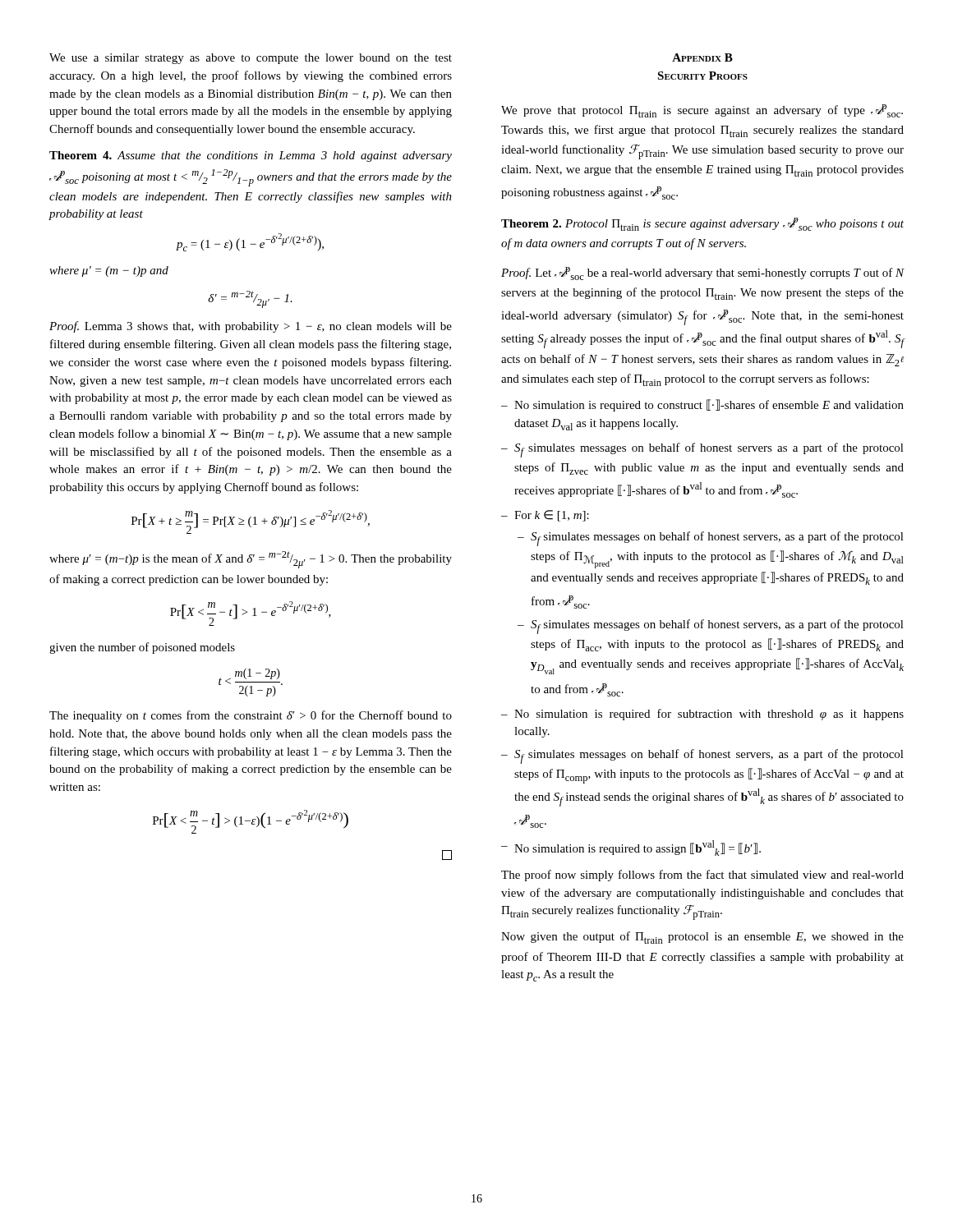Click on the text block with the text "where μ′ = (m−t)p is the"
Screen dimensions: 1232x953
tap(251, 568)
